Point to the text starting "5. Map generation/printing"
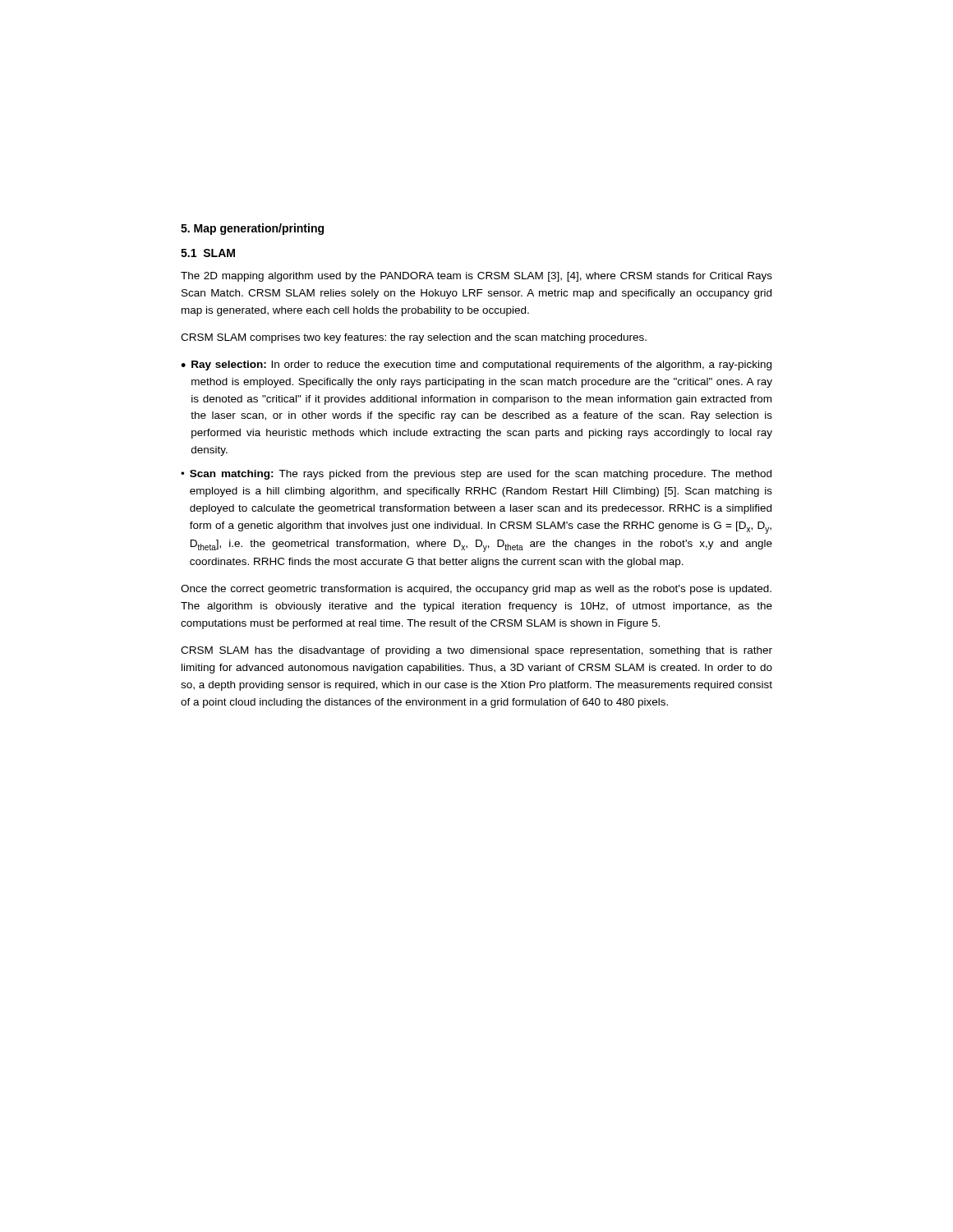The image size is (953, 1232). [253, 228]
